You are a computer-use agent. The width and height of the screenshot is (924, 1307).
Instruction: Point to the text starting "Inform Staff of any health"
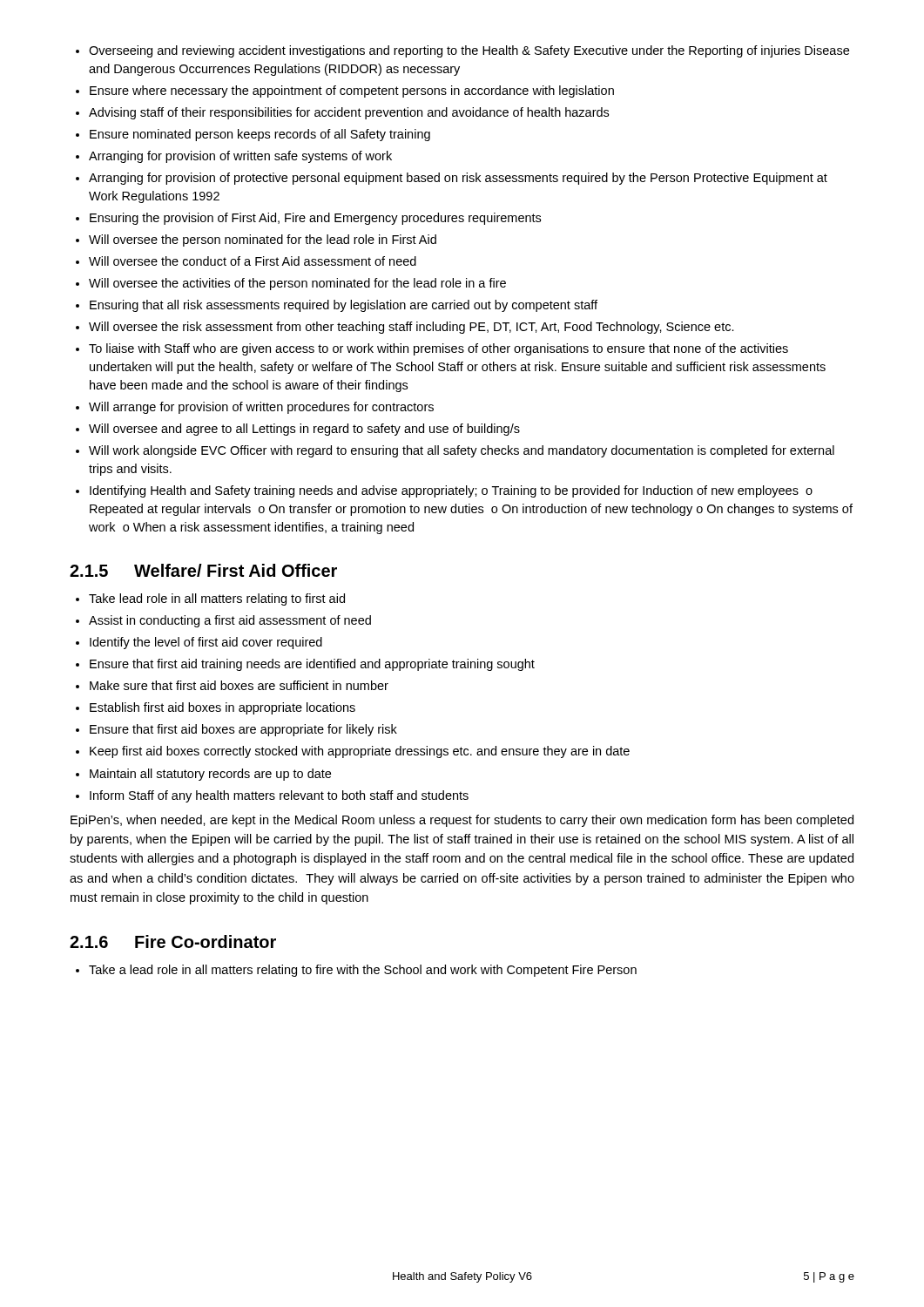[x=472, y=796]
